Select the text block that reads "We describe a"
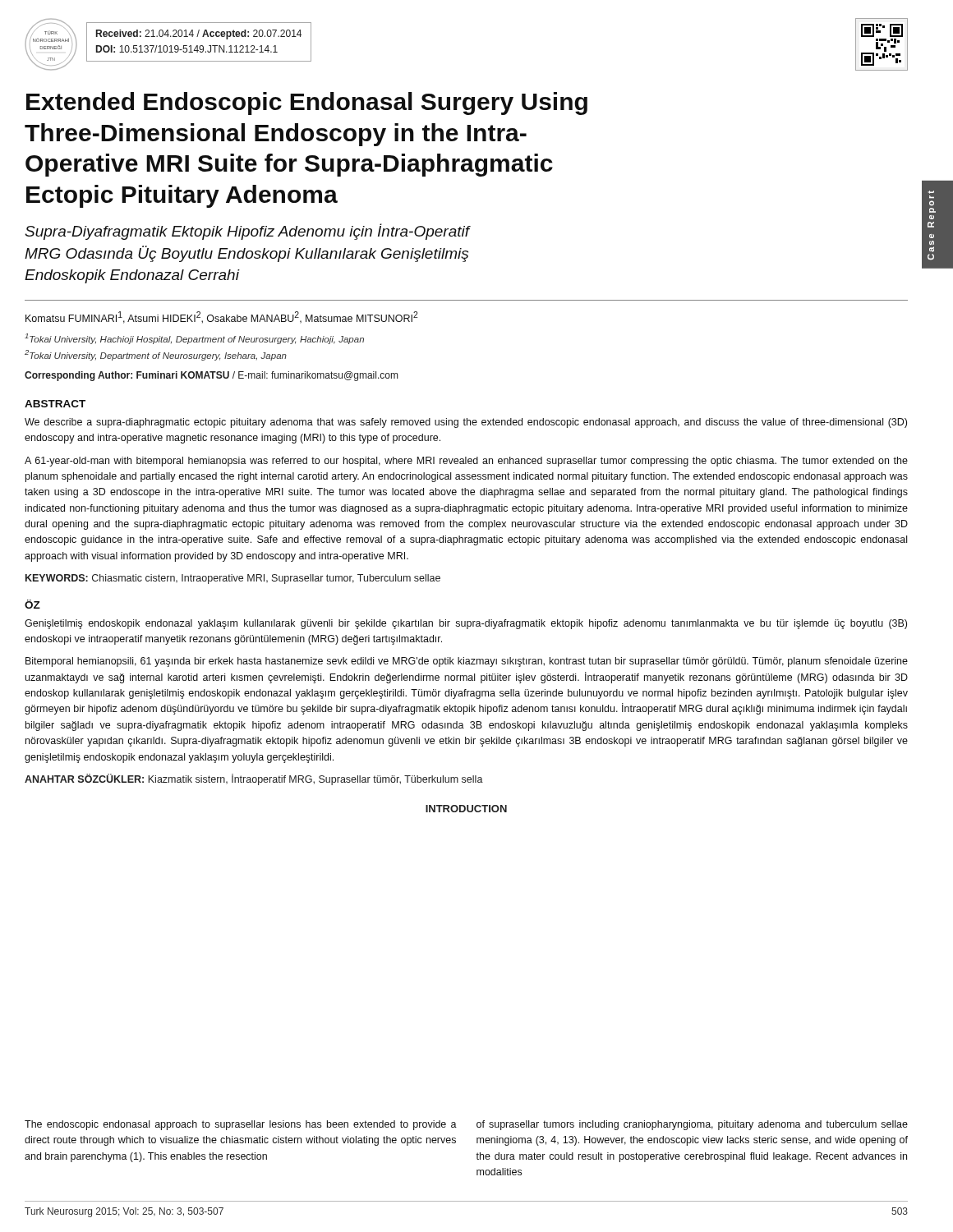Screen dimensions: 1232x953 (x=466, y=430)
